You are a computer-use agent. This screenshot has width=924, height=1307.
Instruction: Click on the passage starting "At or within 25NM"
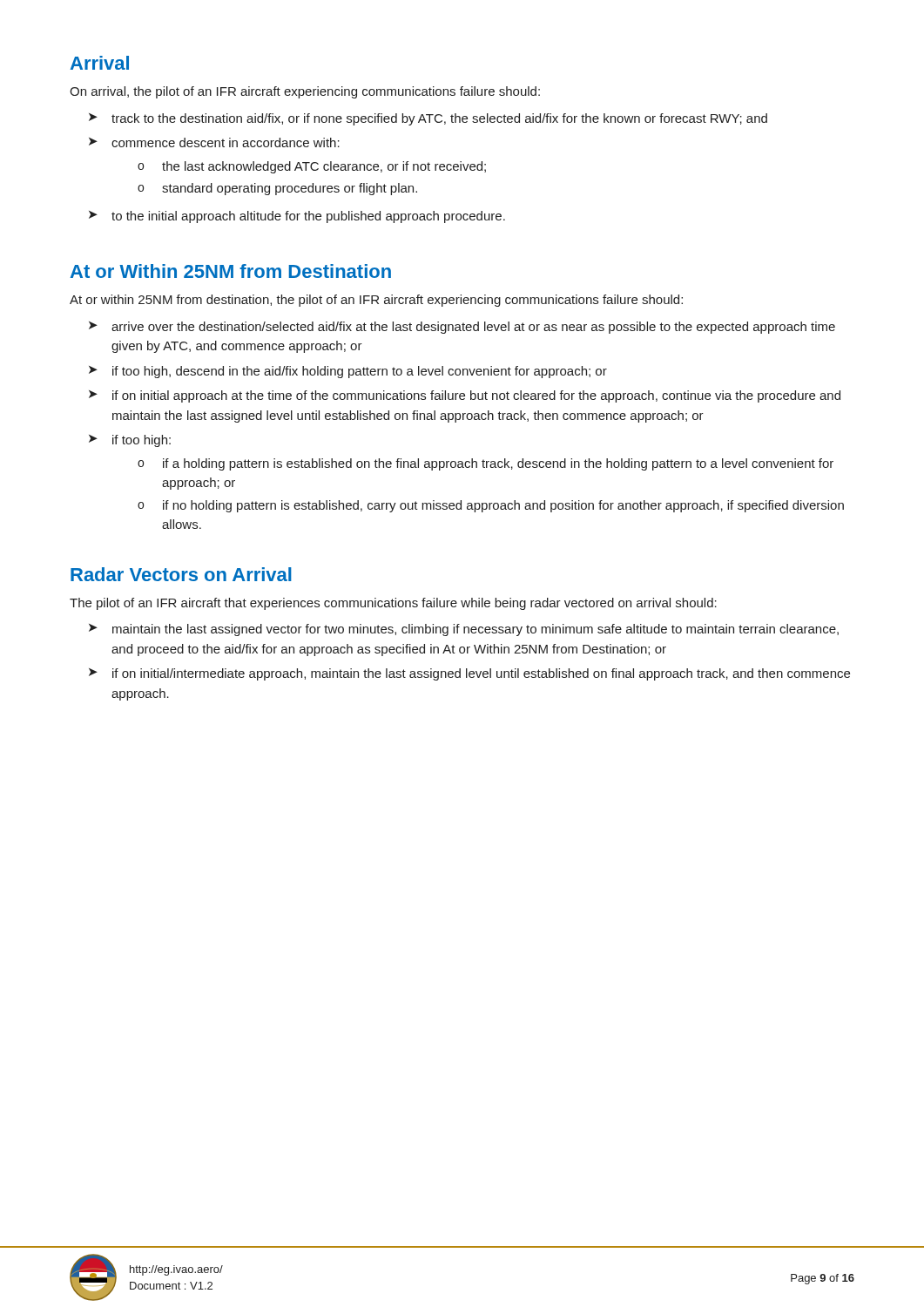[x=462, y=300]
